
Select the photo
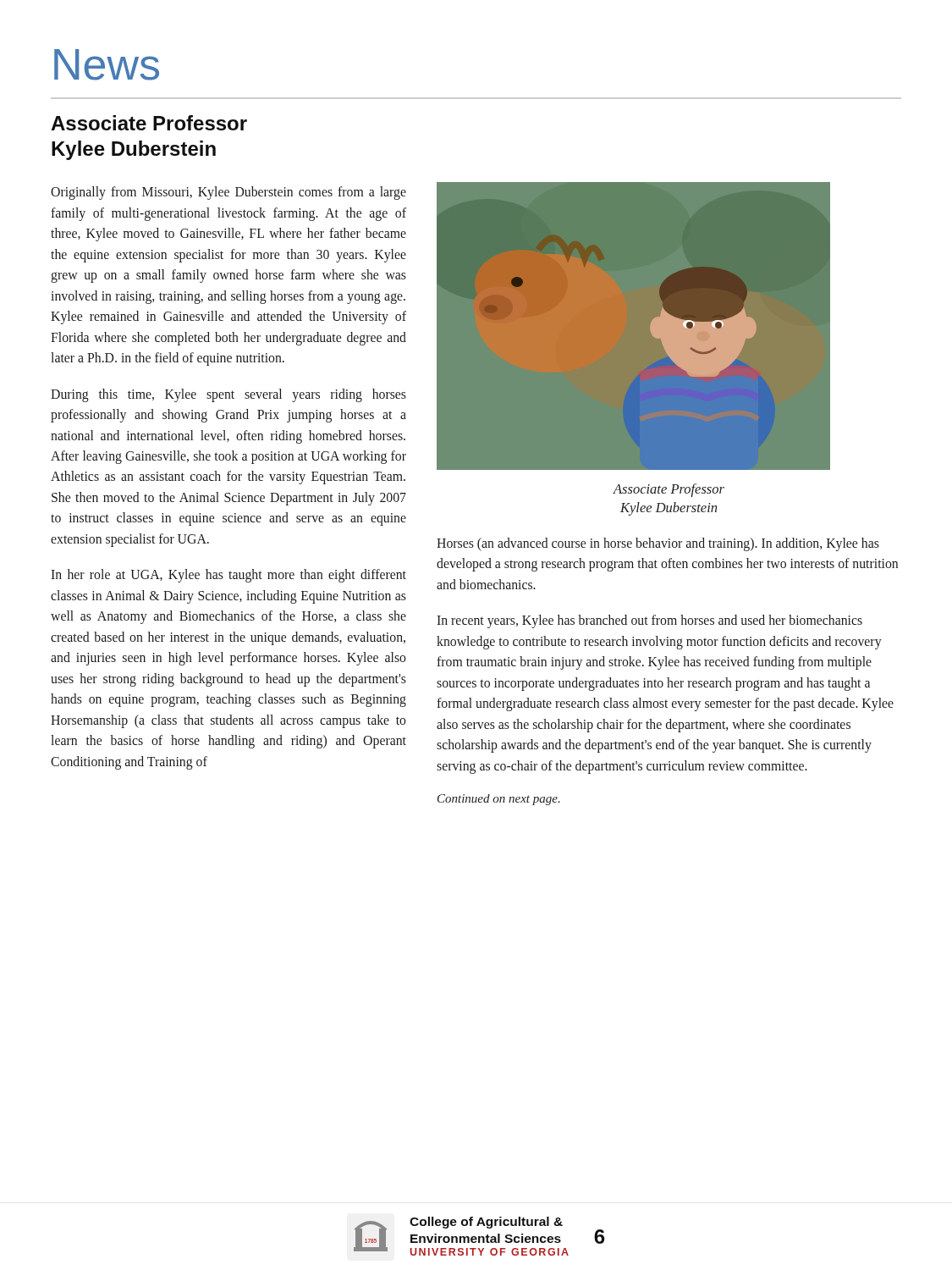(669, 328)
